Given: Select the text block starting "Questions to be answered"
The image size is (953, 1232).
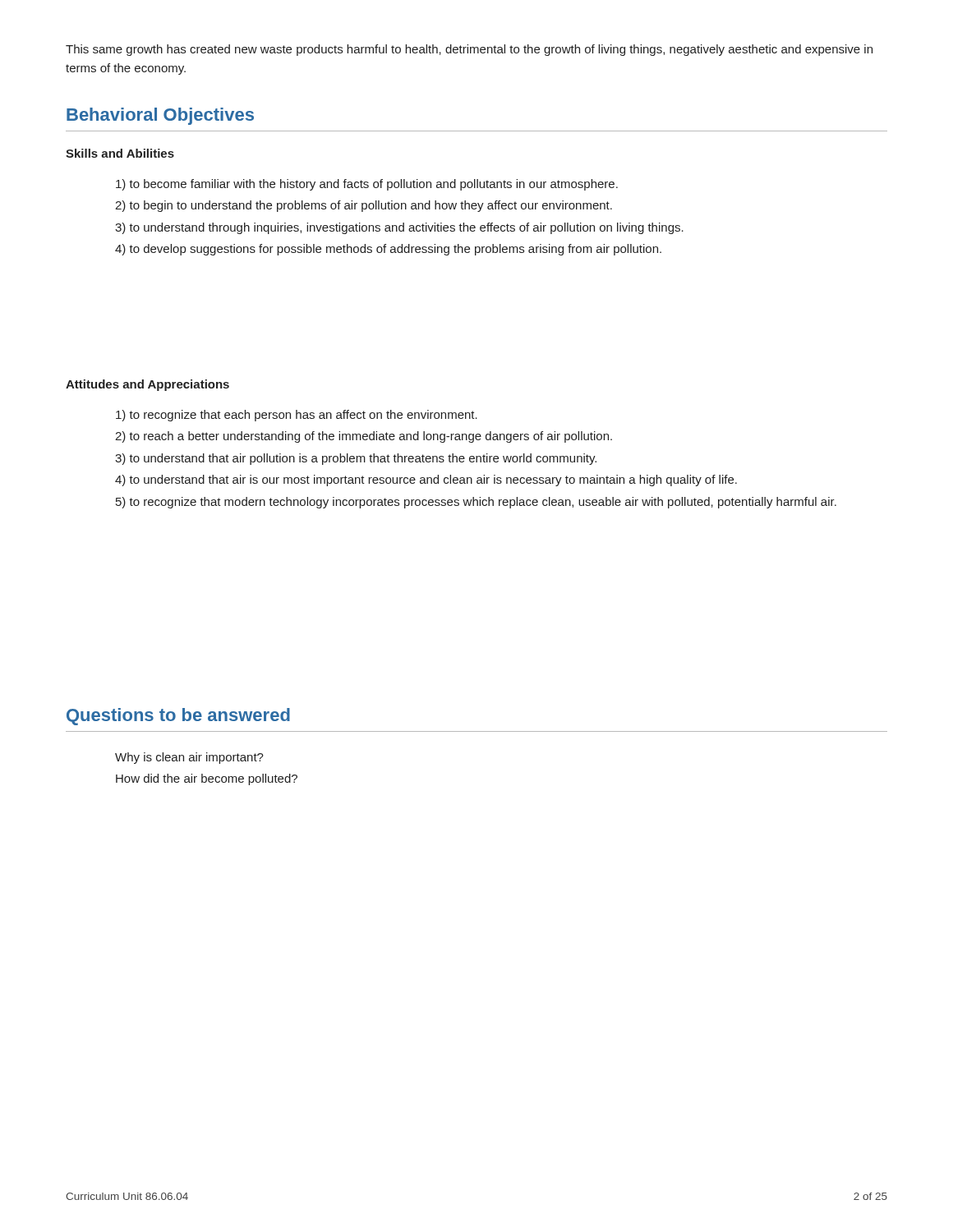Looking at the screenshot, I should click(178, 717).
